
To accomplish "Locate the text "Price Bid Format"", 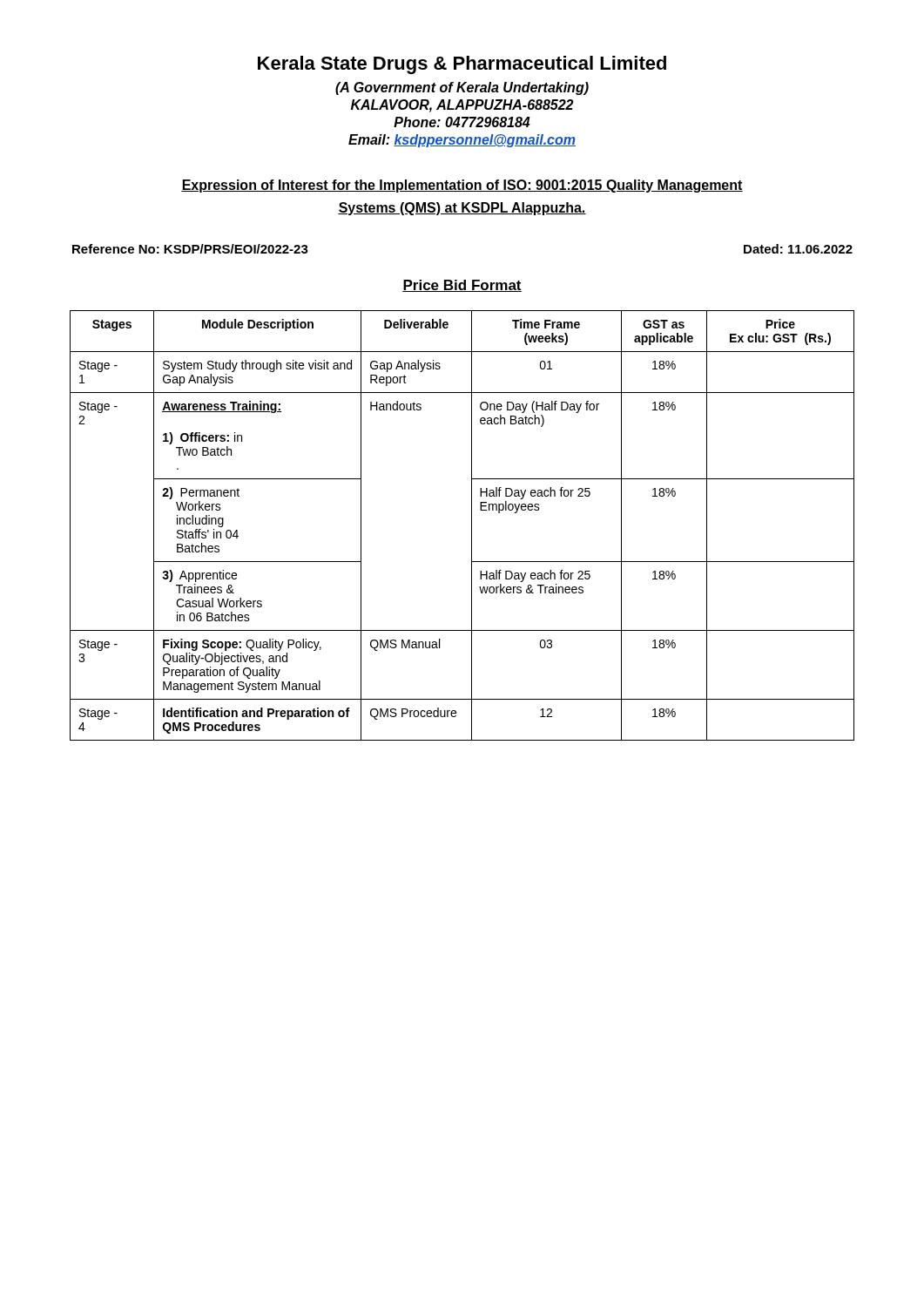I will [462, 286].
